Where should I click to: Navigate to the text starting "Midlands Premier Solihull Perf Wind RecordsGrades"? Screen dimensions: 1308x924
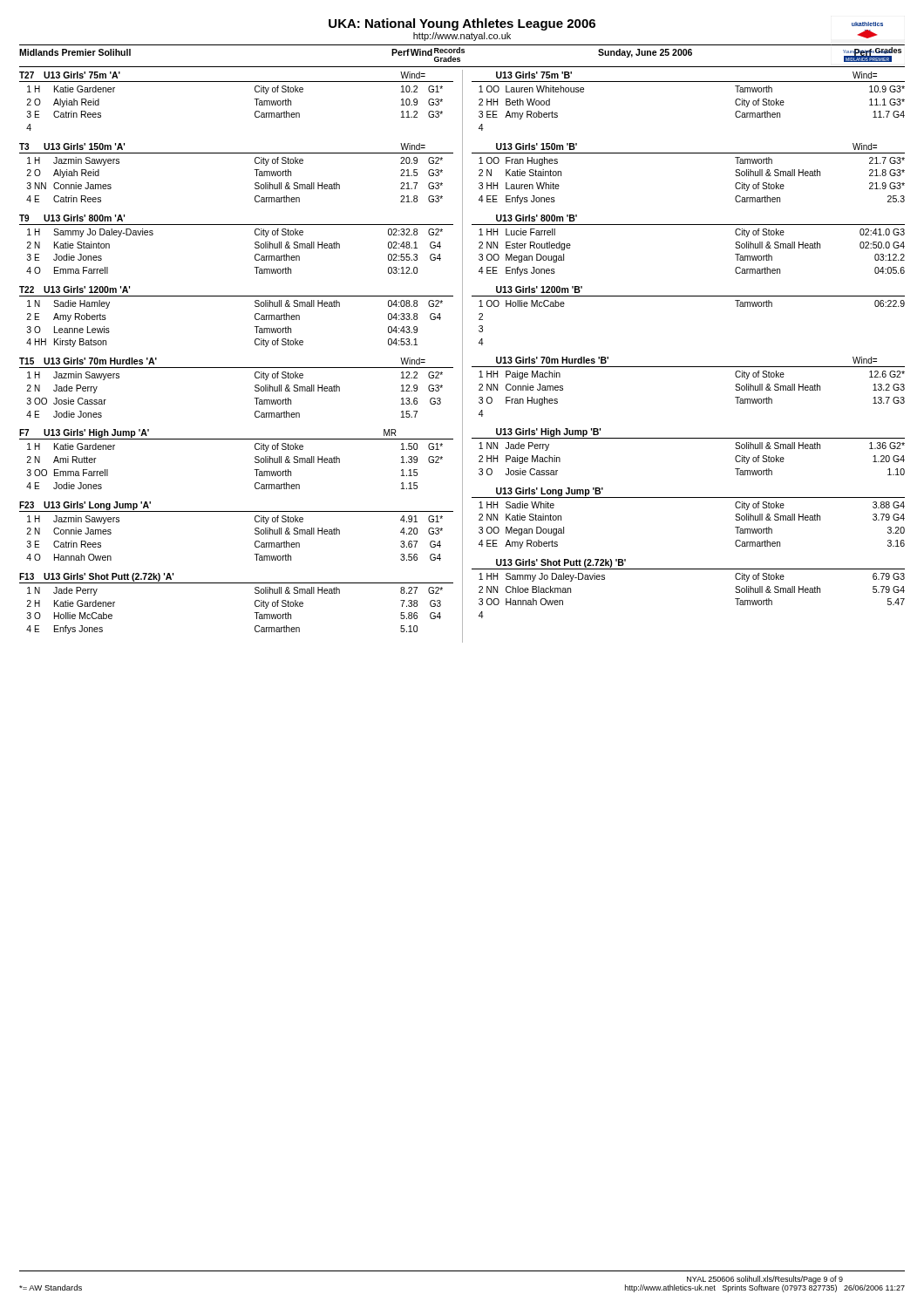(462, 55)
